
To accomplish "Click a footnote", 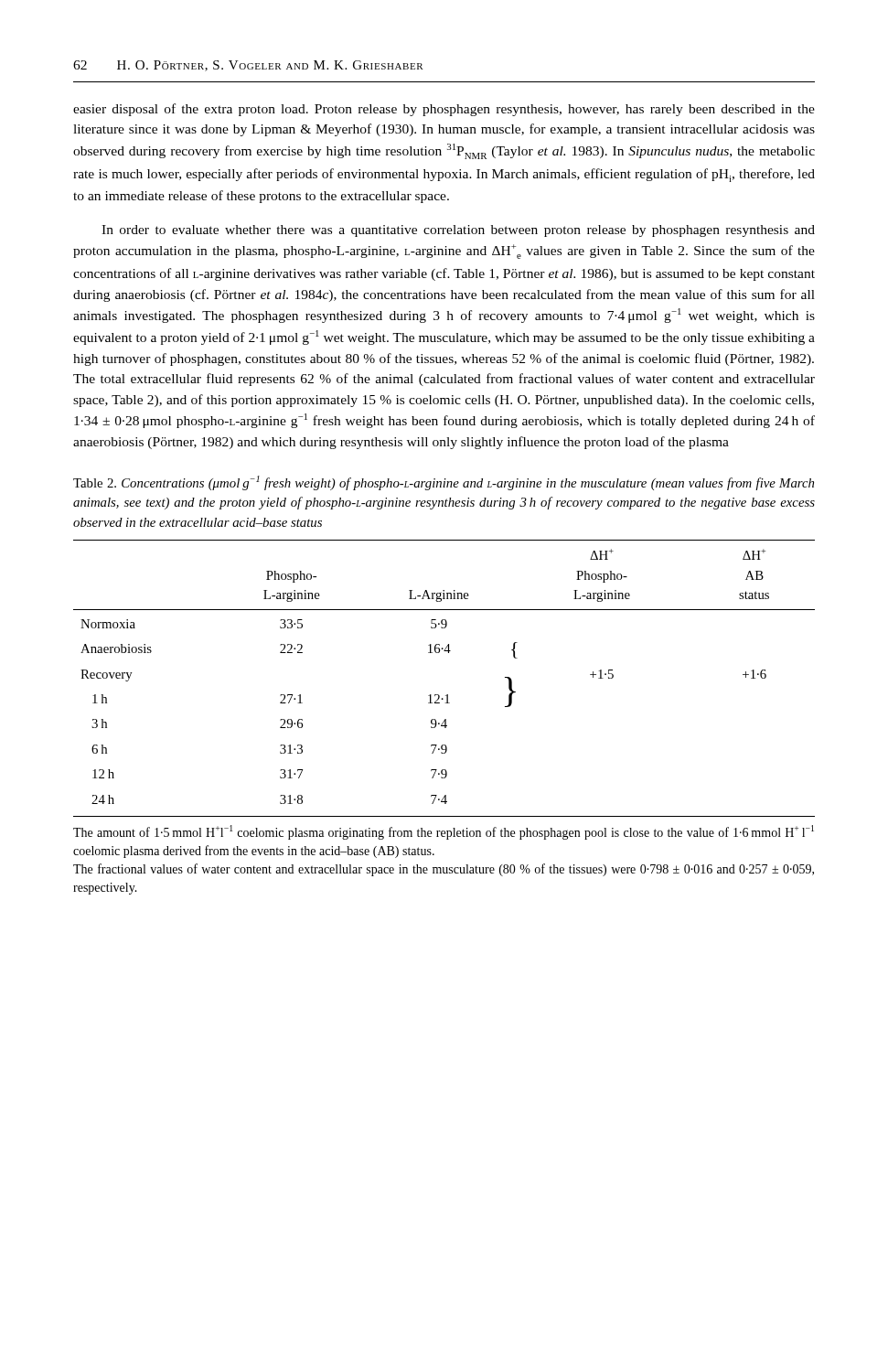I will point(444,859).
